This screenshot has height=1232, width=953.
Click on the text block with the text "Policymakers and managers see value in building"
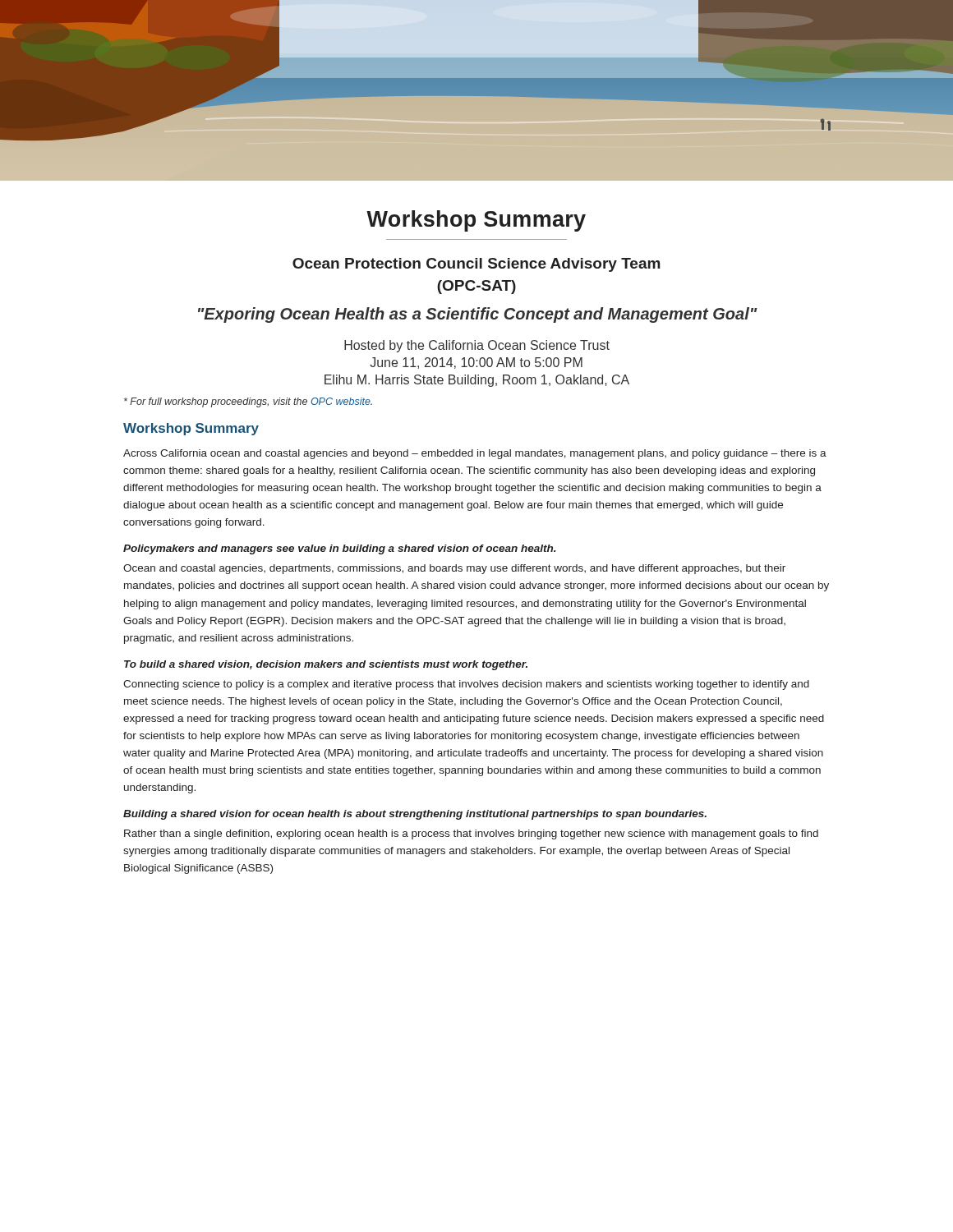coord(340,549)
